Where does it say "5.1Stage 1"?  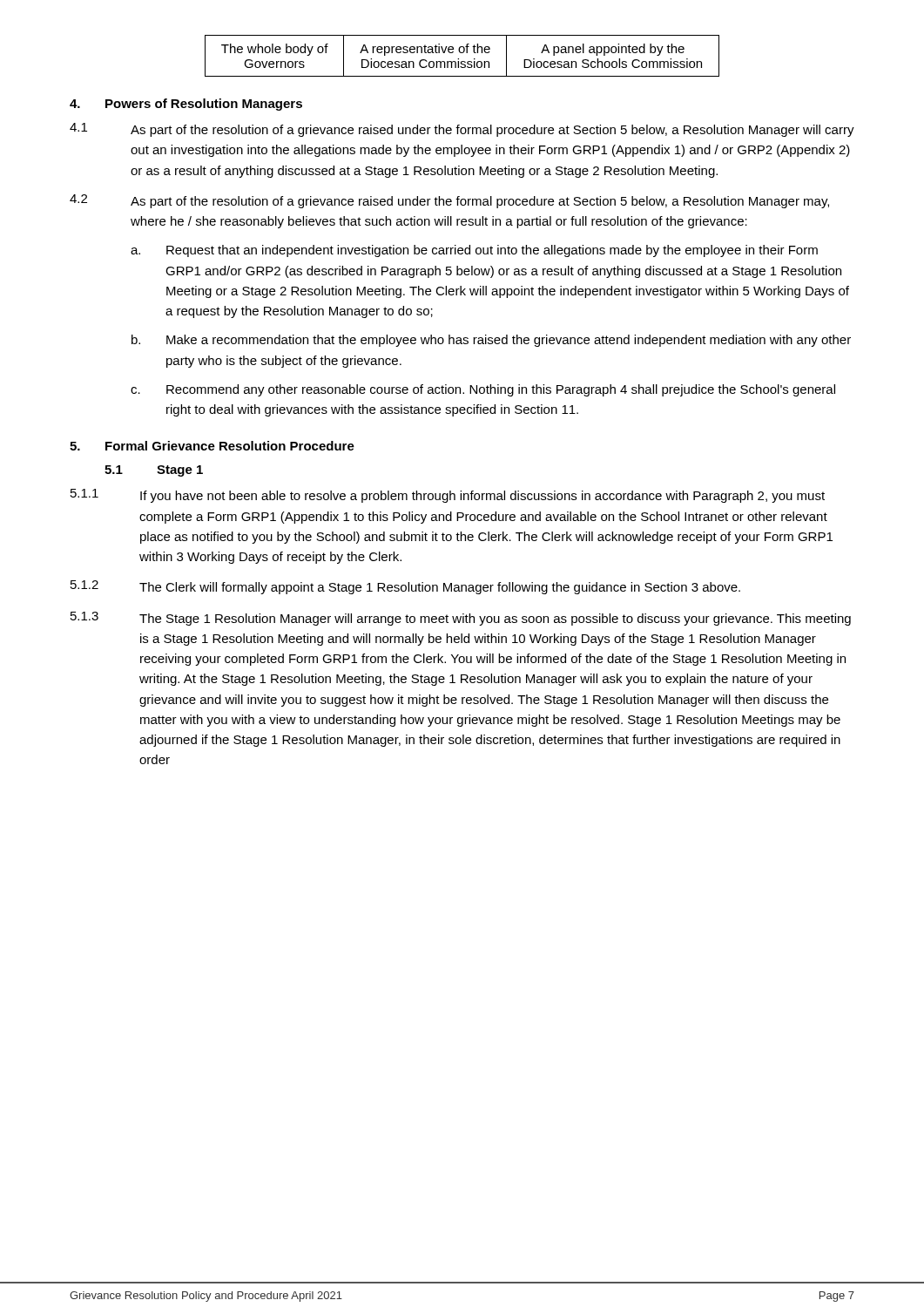click(154, 469)
